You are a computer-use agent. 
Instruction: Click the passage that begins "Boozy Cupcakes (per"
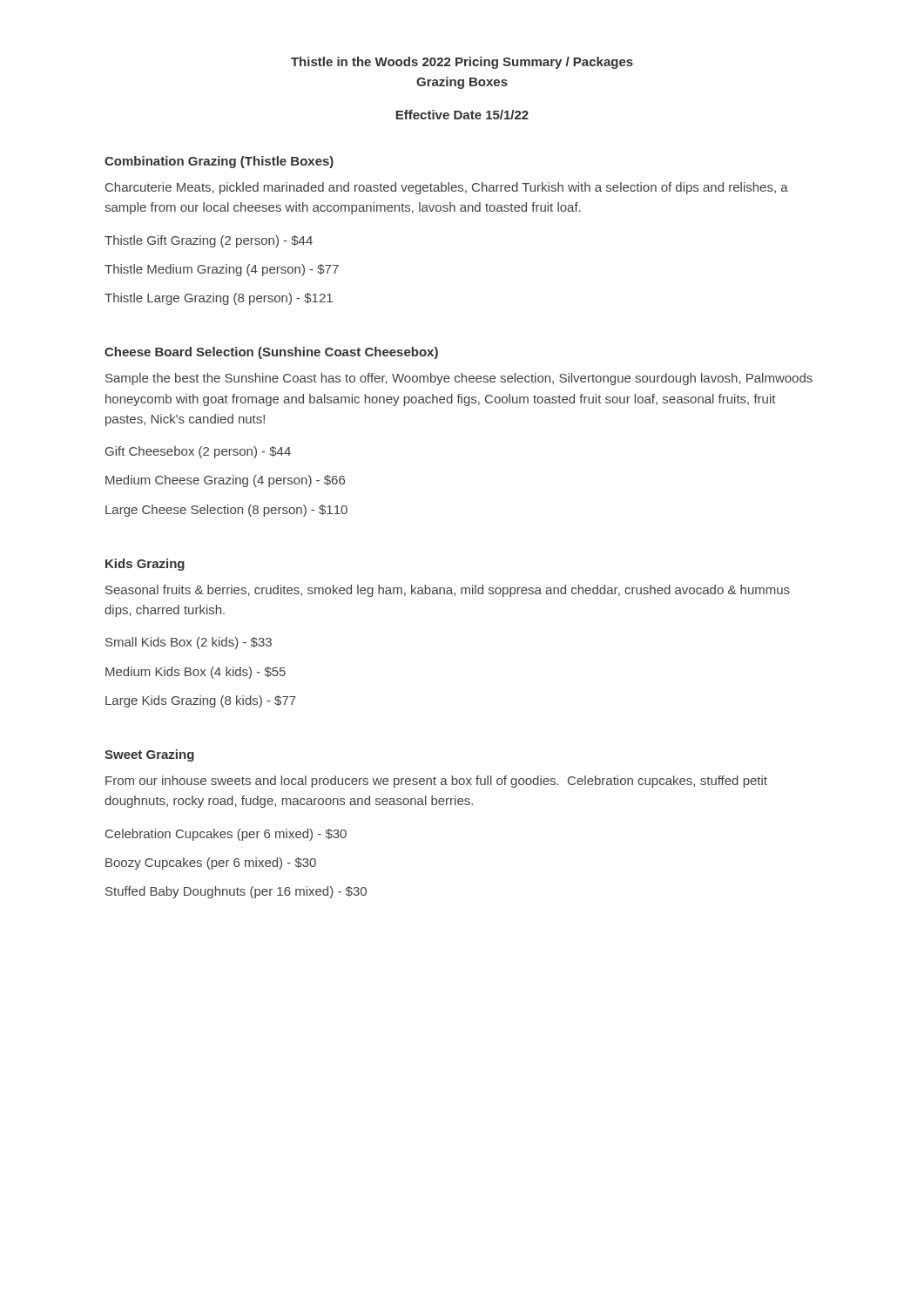pyautogui.click(x=211, y=862)
